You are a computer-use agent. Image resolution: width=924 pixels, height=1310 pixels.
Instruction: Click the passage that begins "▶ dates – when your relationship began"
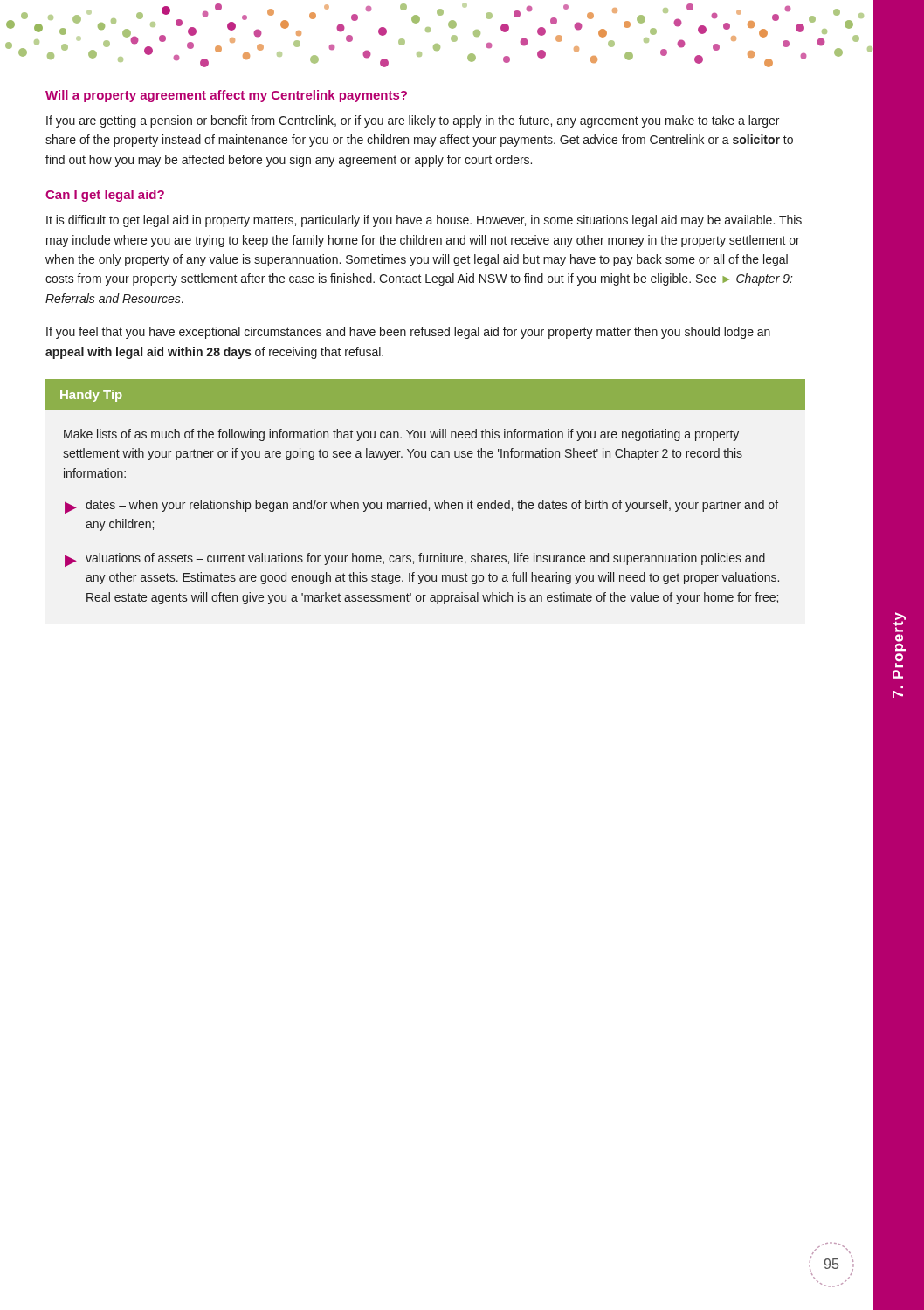[425, 515]
